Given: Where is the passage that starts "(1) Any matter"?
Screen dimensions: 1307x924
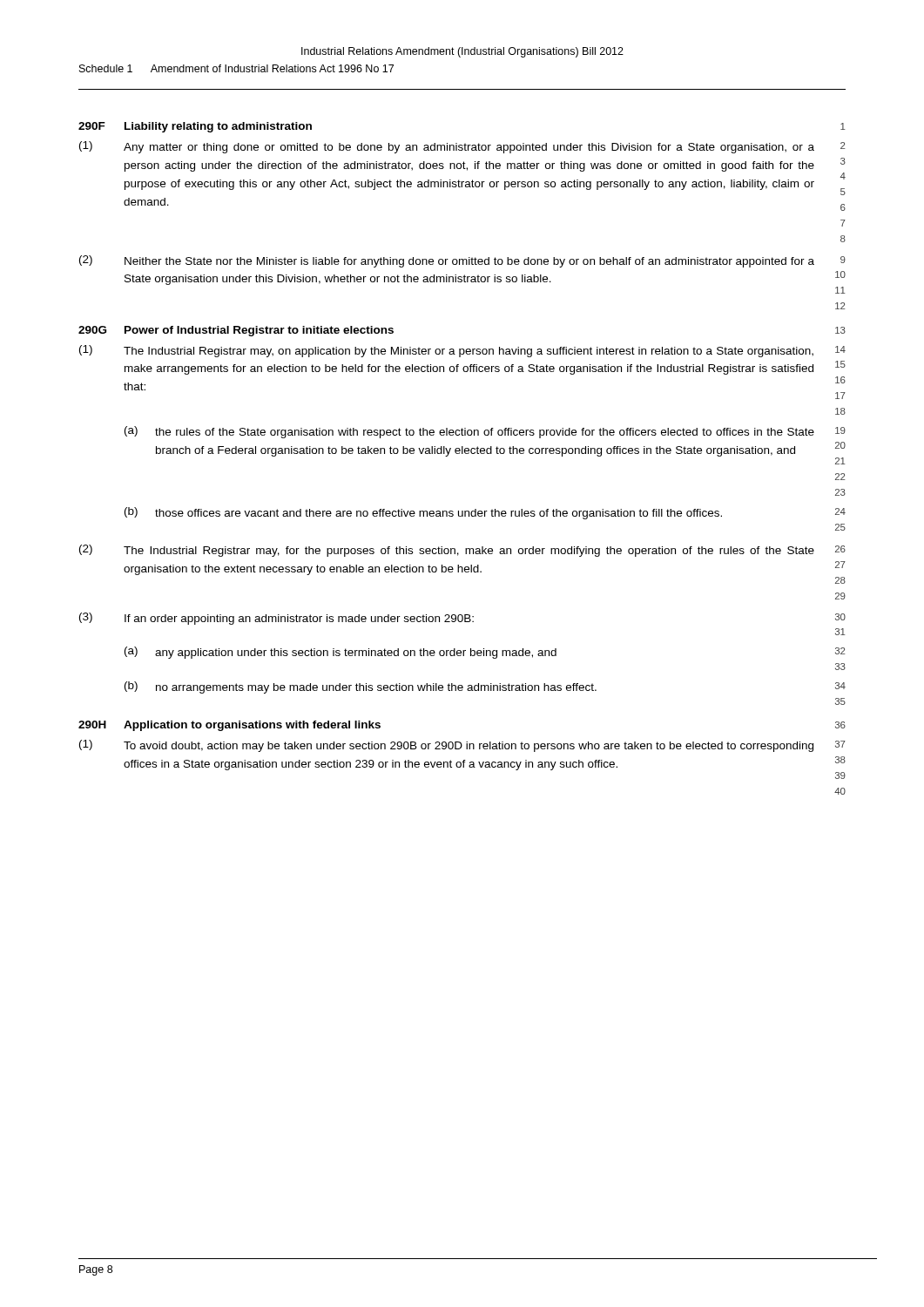Looking at the screenshot, I should tap(462, 193).
